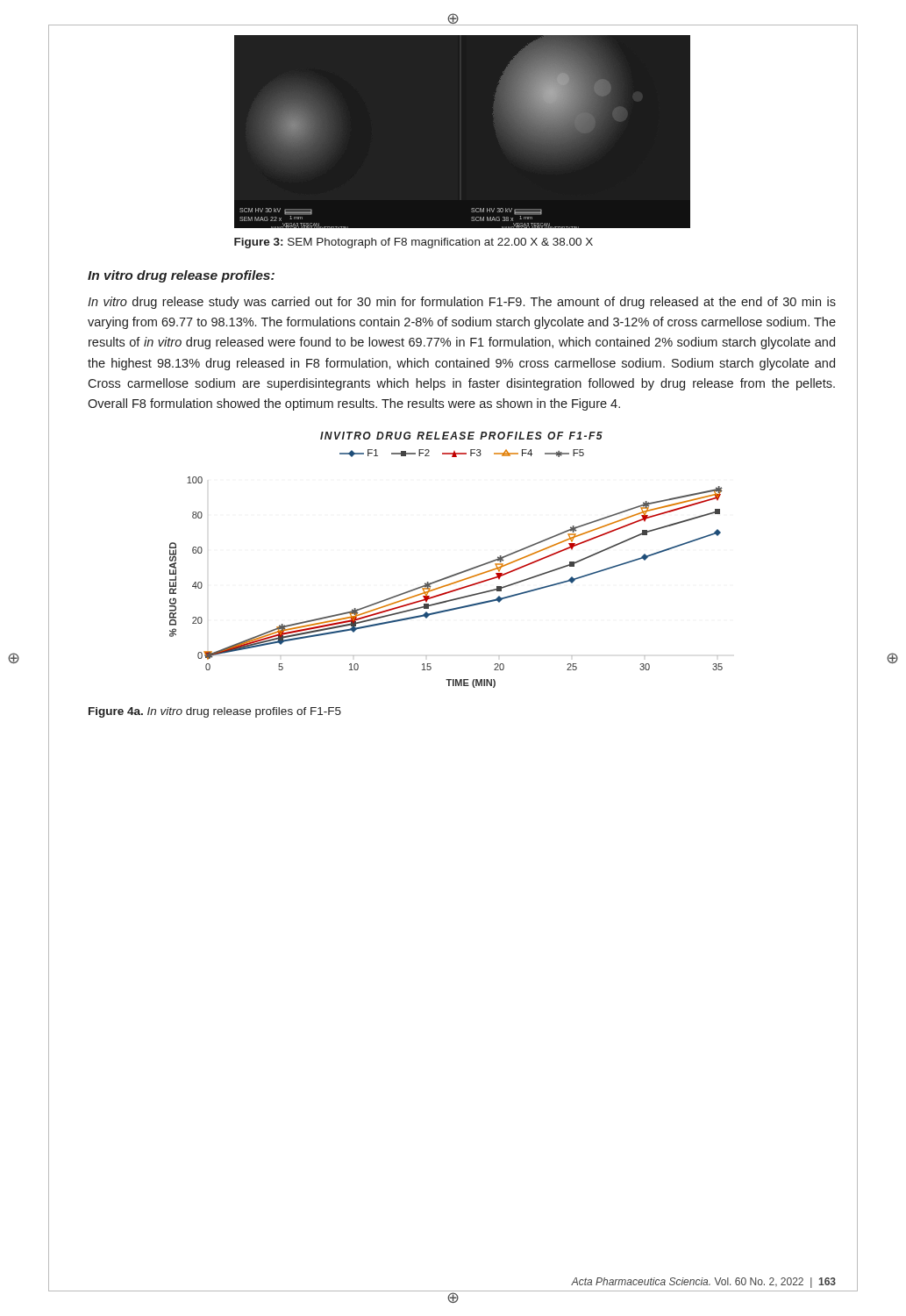Select the element starting "In vitro drug release study"
Image resolution: width=906 pixels, height=1316 pixels.
pyautogui.click(x=462, y=353)
